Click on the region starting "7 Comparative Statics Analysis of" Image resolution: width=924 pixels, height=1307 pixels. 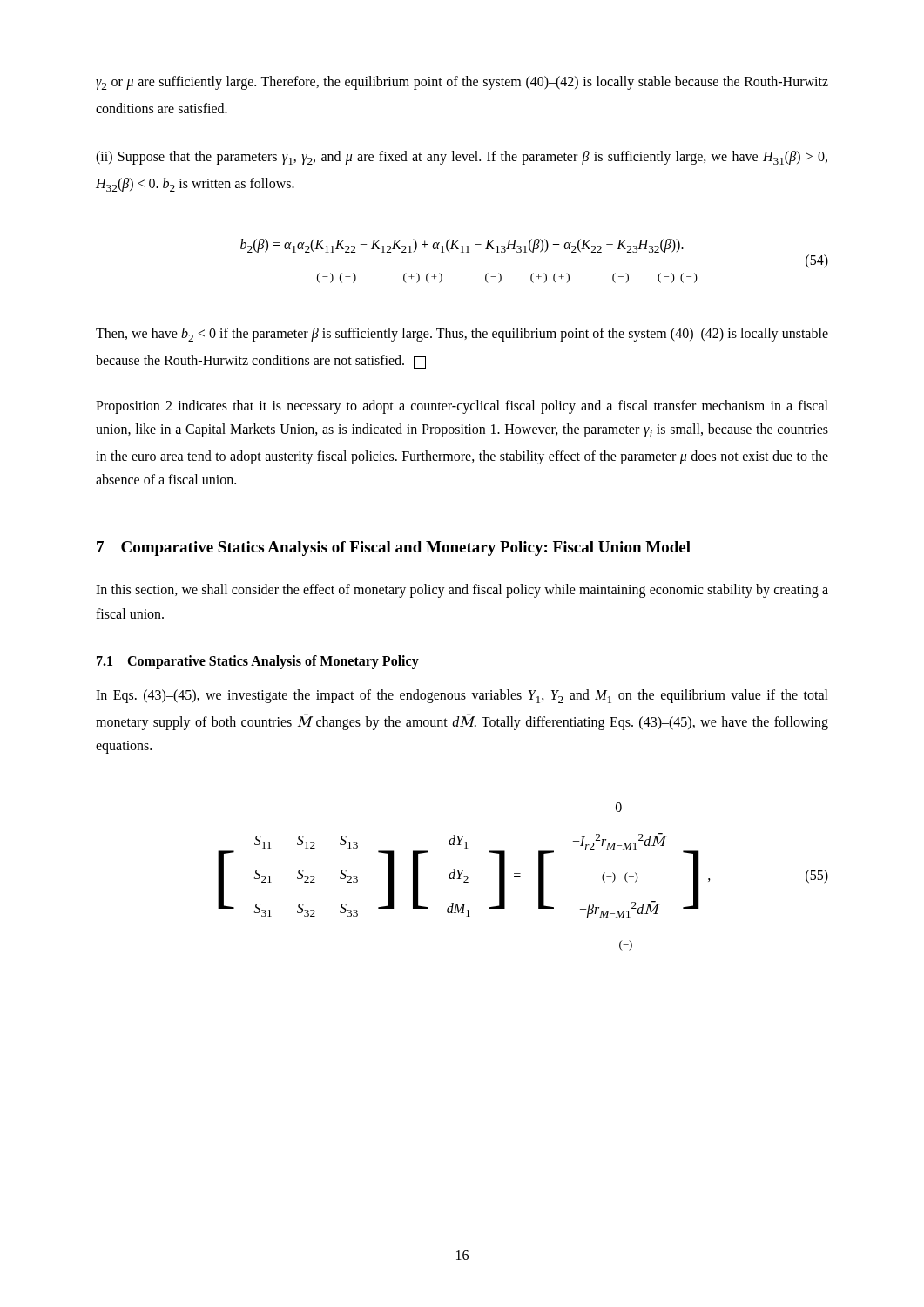[x=393, y=547]
